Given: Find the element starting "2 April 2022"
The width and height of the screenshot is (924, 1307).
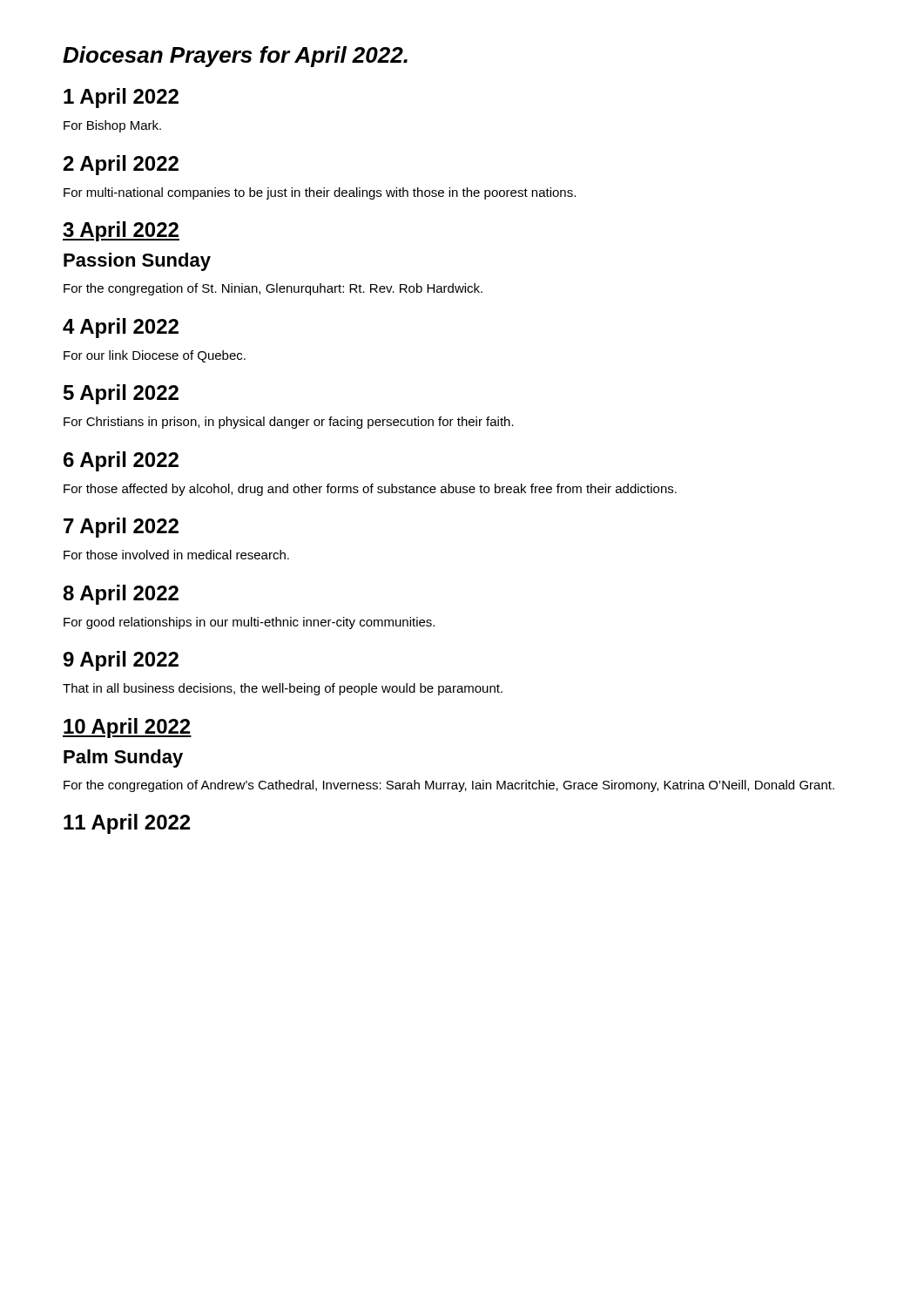Looking at the screenshot, I should click(x=121, y=165).
